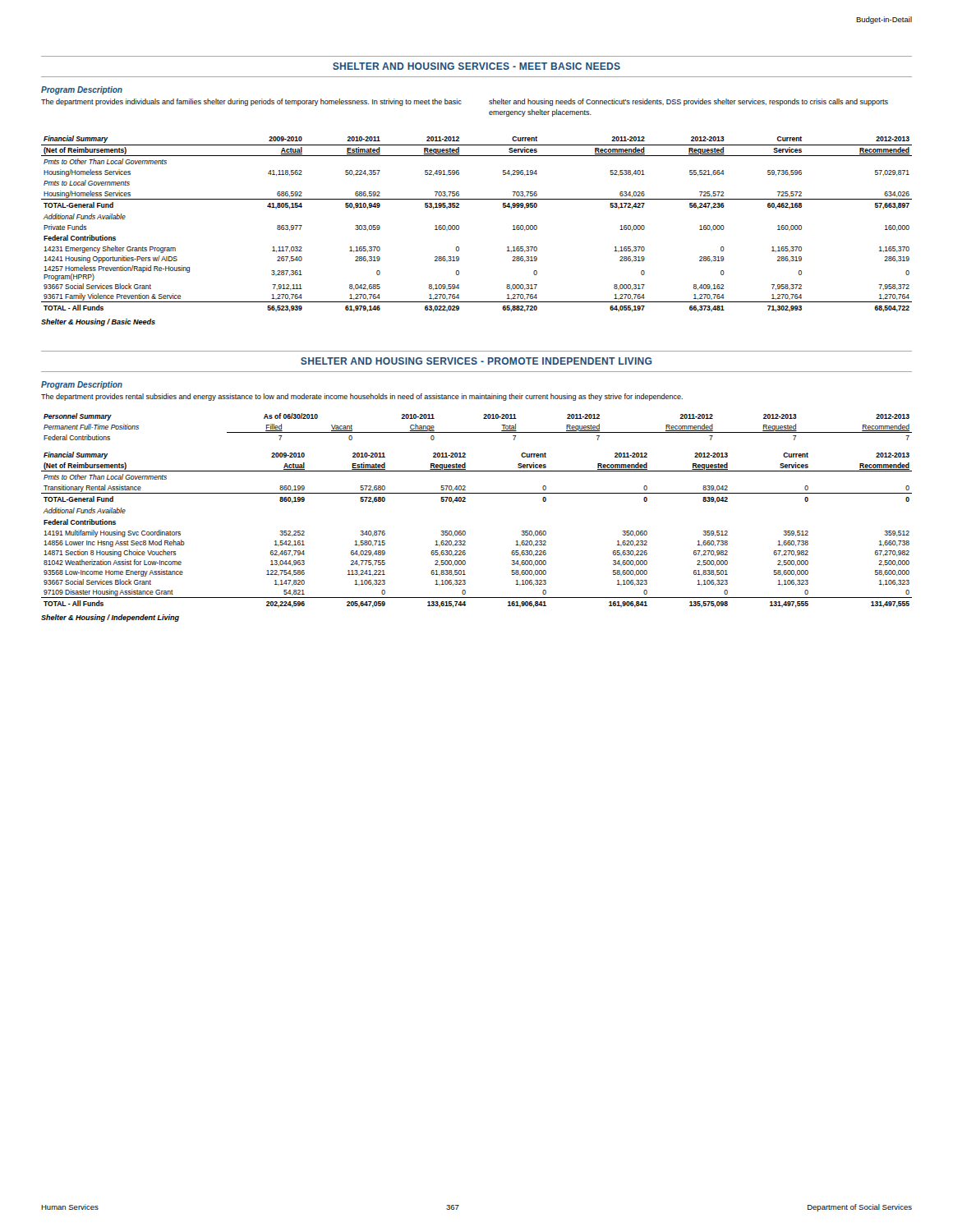
Task: Locate the text "Shelter & Housing / Independent Living"
Action: click(x=110, y=618)
